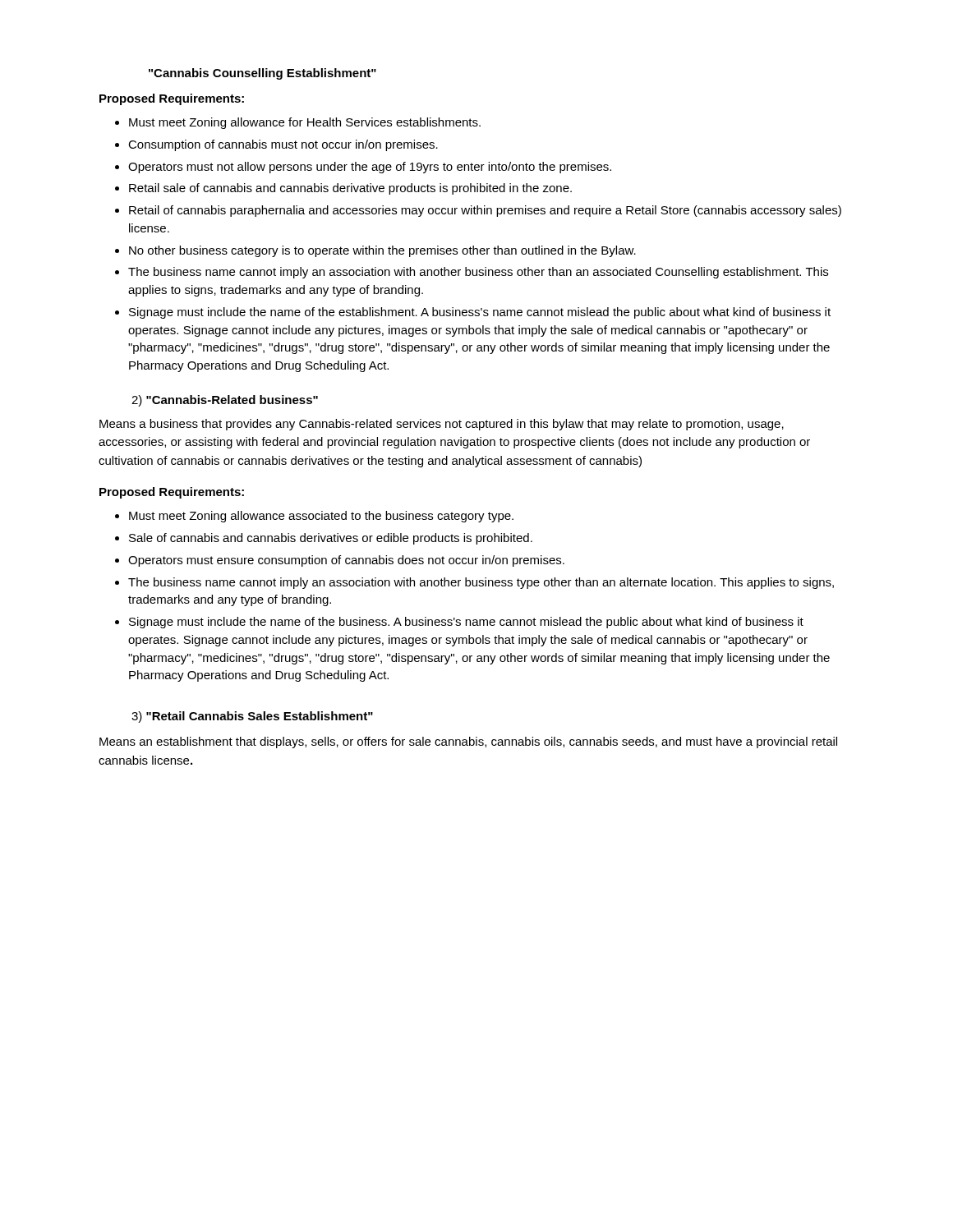Navigate to the region starting "No other business category"
Viewport: 953px width, 1232px height.
click(x=491, y=250)
